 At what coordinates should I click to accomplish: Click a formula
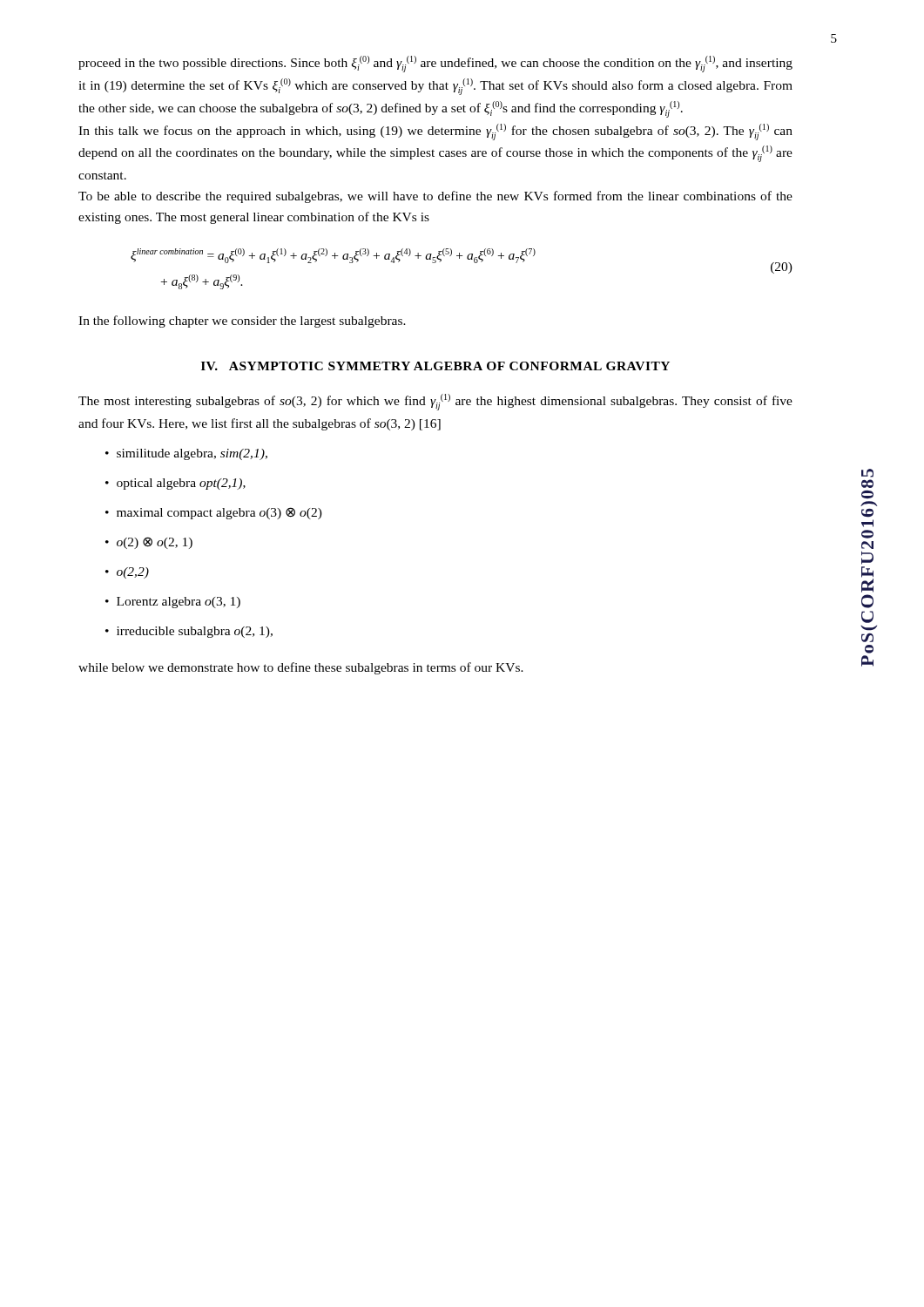click(x=462, y=269)
